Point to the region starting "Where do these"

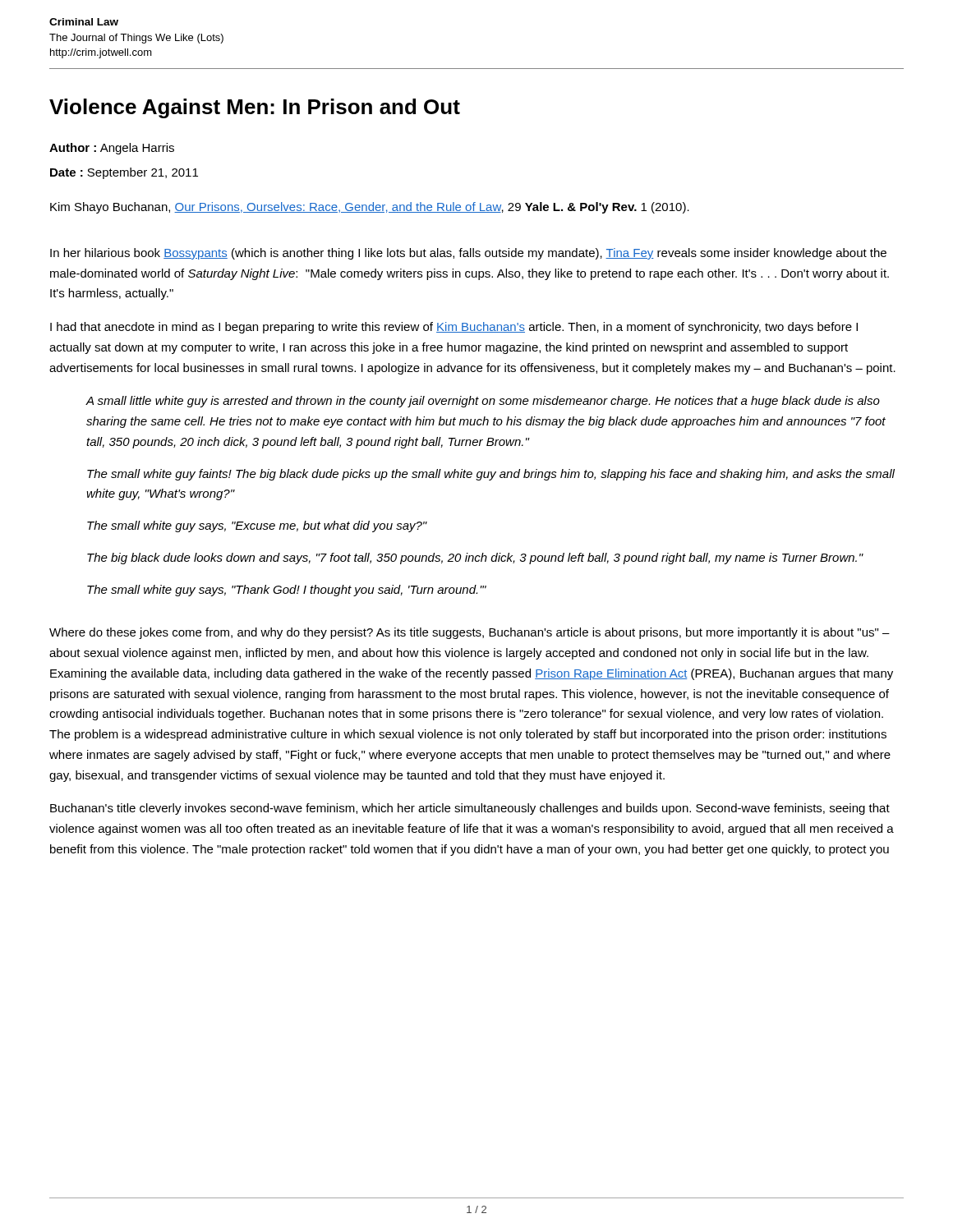point(471,703)
